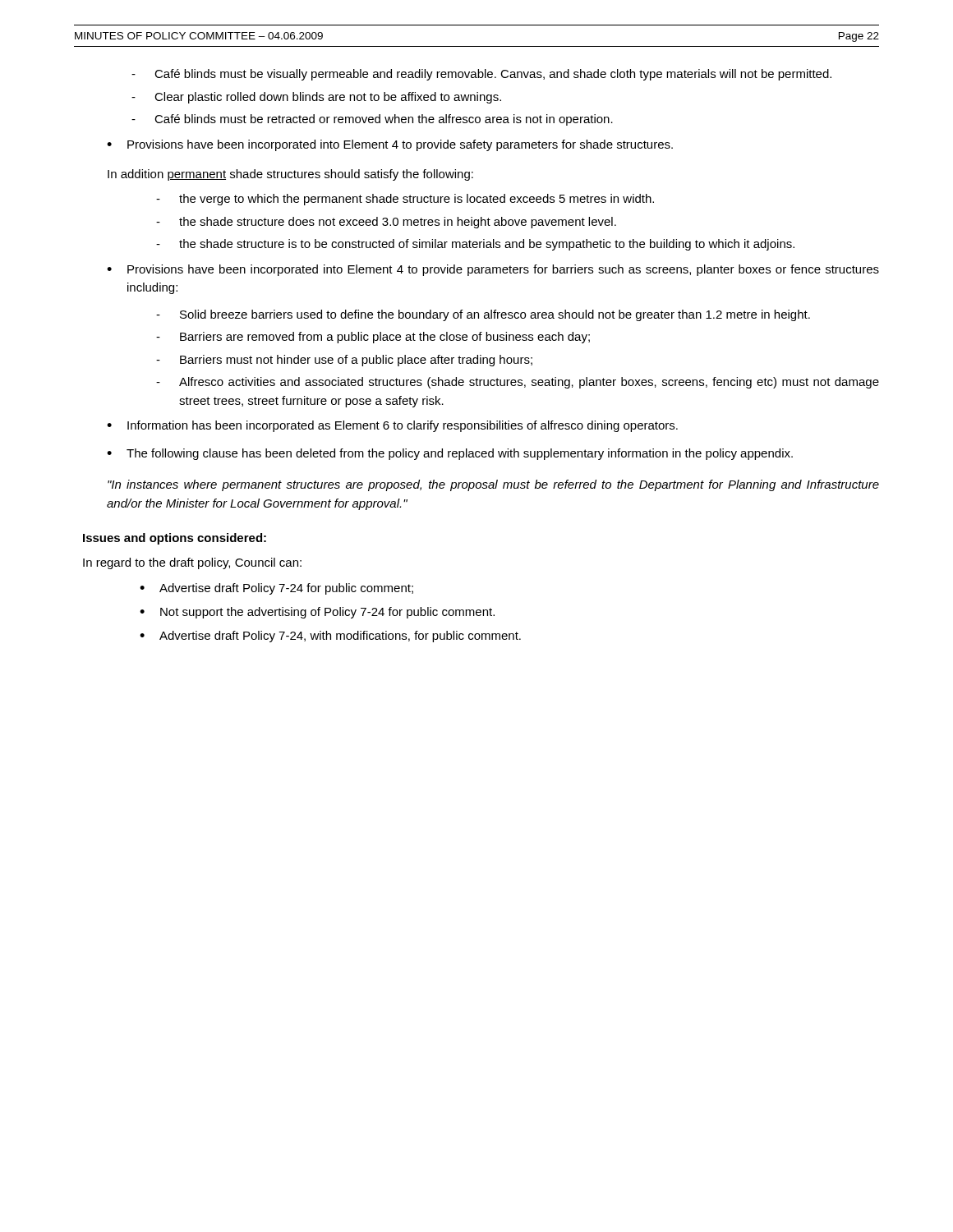Find the block on this page that starts "- Alfresco activities and associated structures (shade structures,"
This screenshot has width=953, height=1232.
click(518, 392)
